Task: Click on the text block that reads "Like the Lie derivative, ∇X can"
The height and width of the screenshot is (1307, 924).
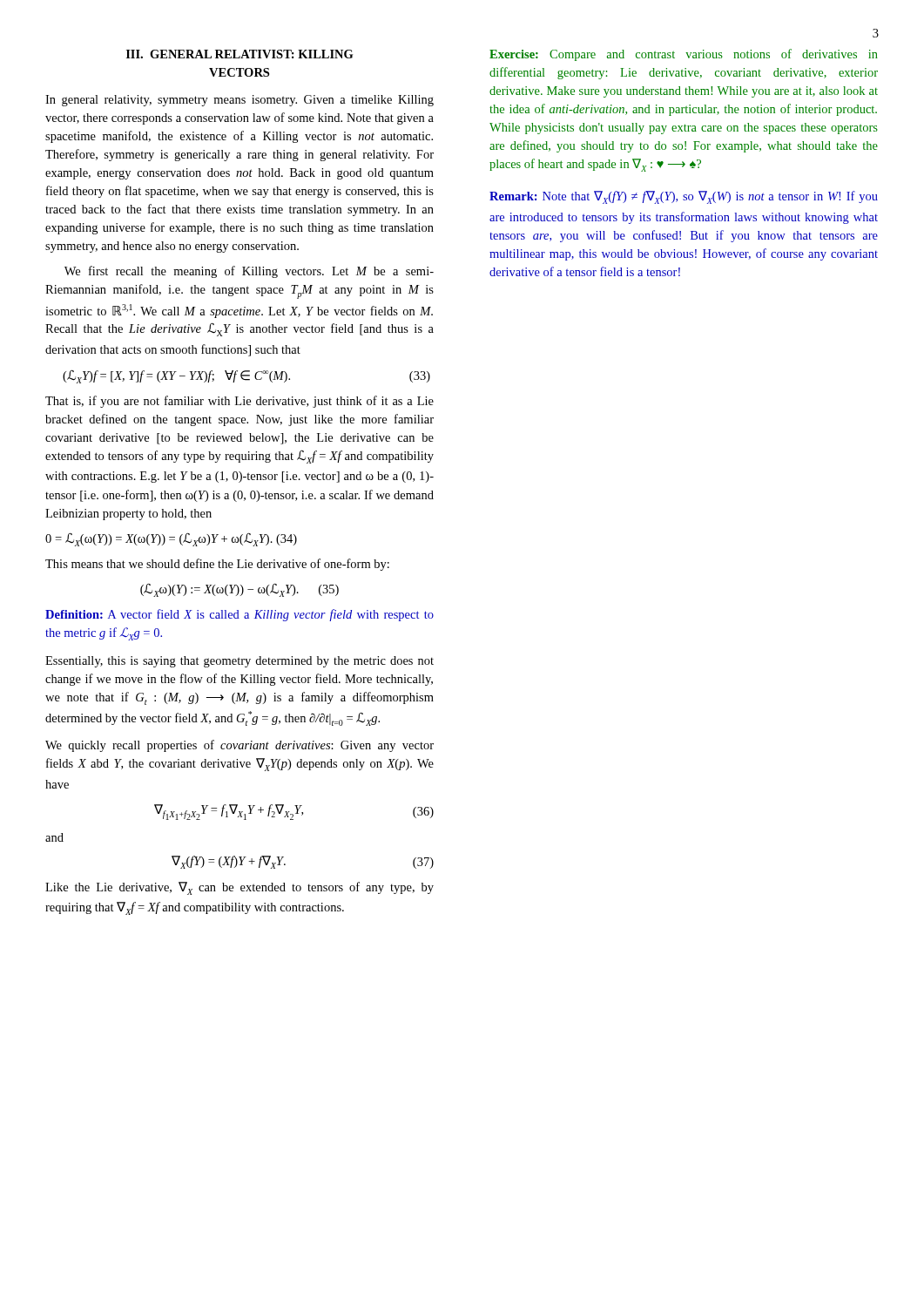Action: [240, 898]
